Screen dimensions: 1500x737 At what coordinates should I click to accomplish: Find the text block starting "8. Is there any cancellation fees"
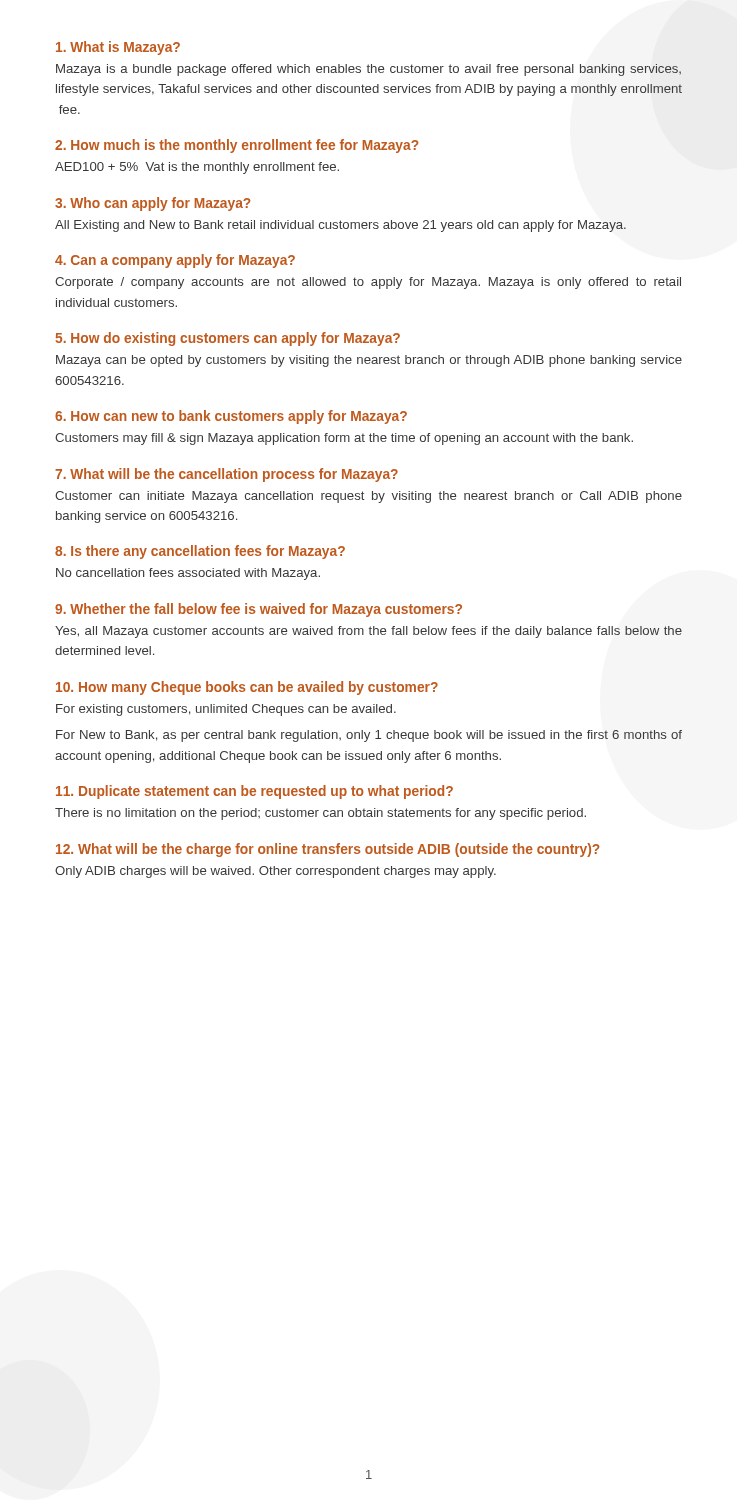pyautogui.click(x=200, y=552)
